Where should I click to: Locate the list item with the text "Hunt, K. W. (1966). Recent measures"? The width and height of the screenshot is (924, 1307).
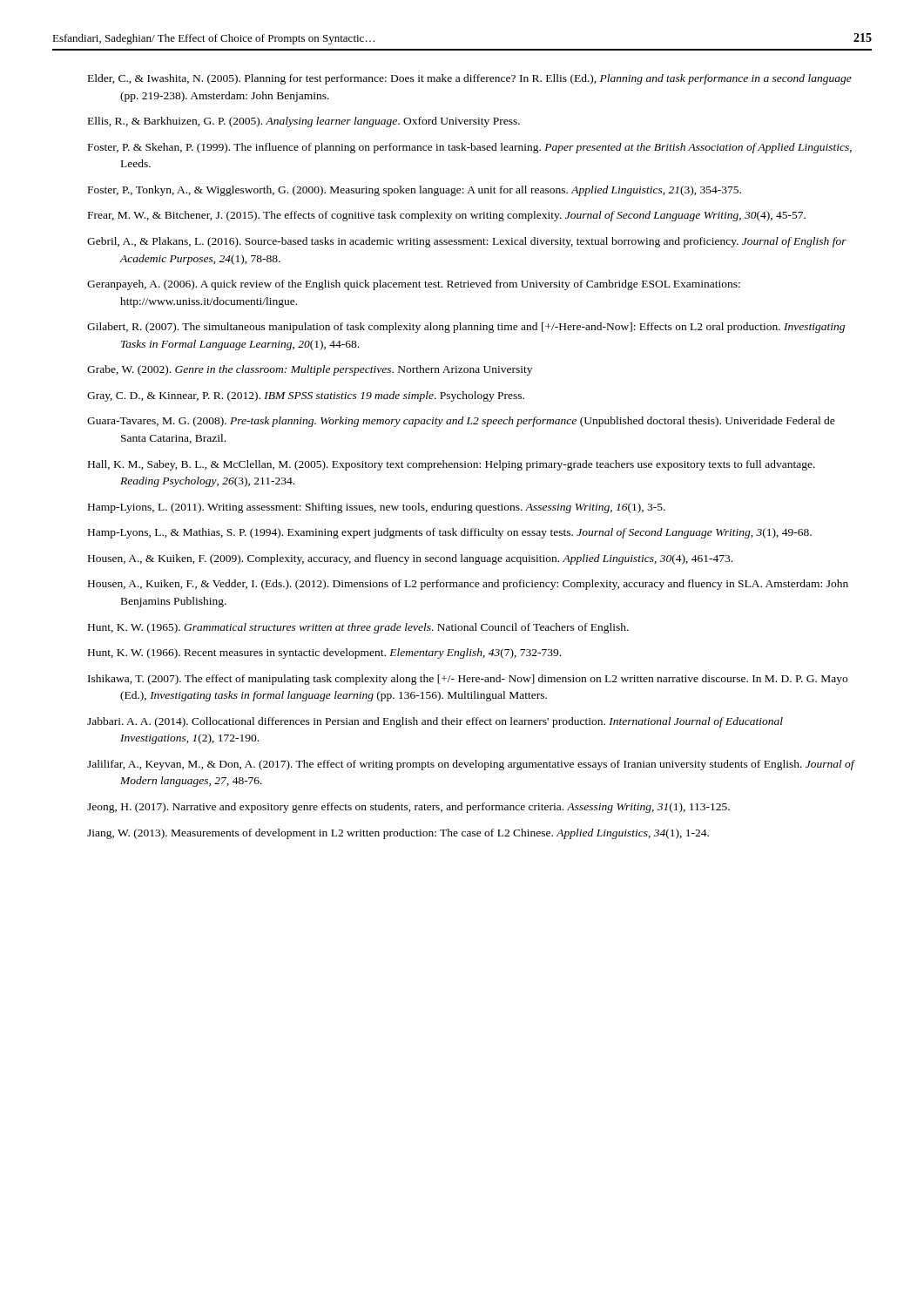point(325,652)
